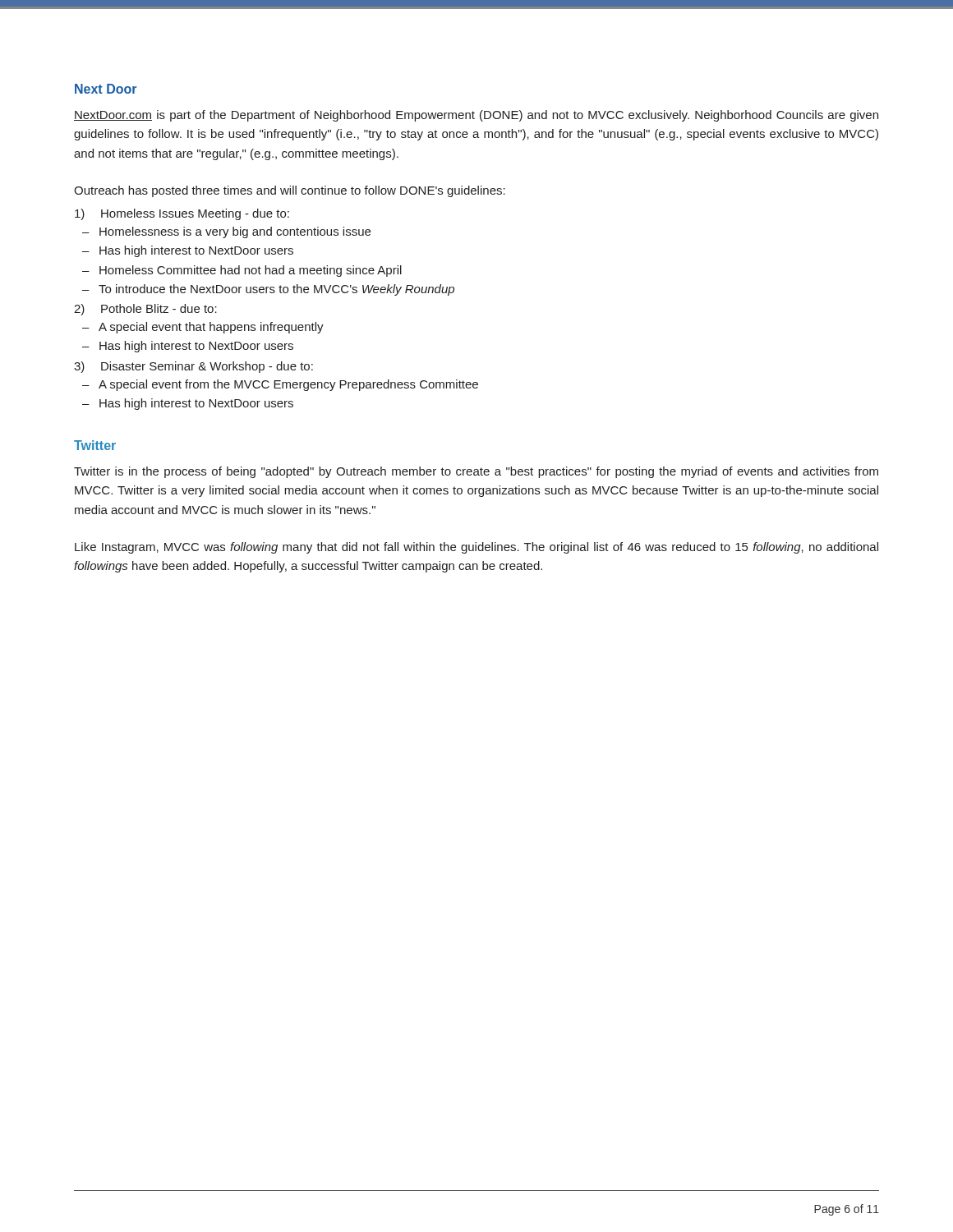This screenshot has width=953, height=1232.
Task: Click on the text block starting "NextDoor.com is part"
Action: (x=476, y=134)
